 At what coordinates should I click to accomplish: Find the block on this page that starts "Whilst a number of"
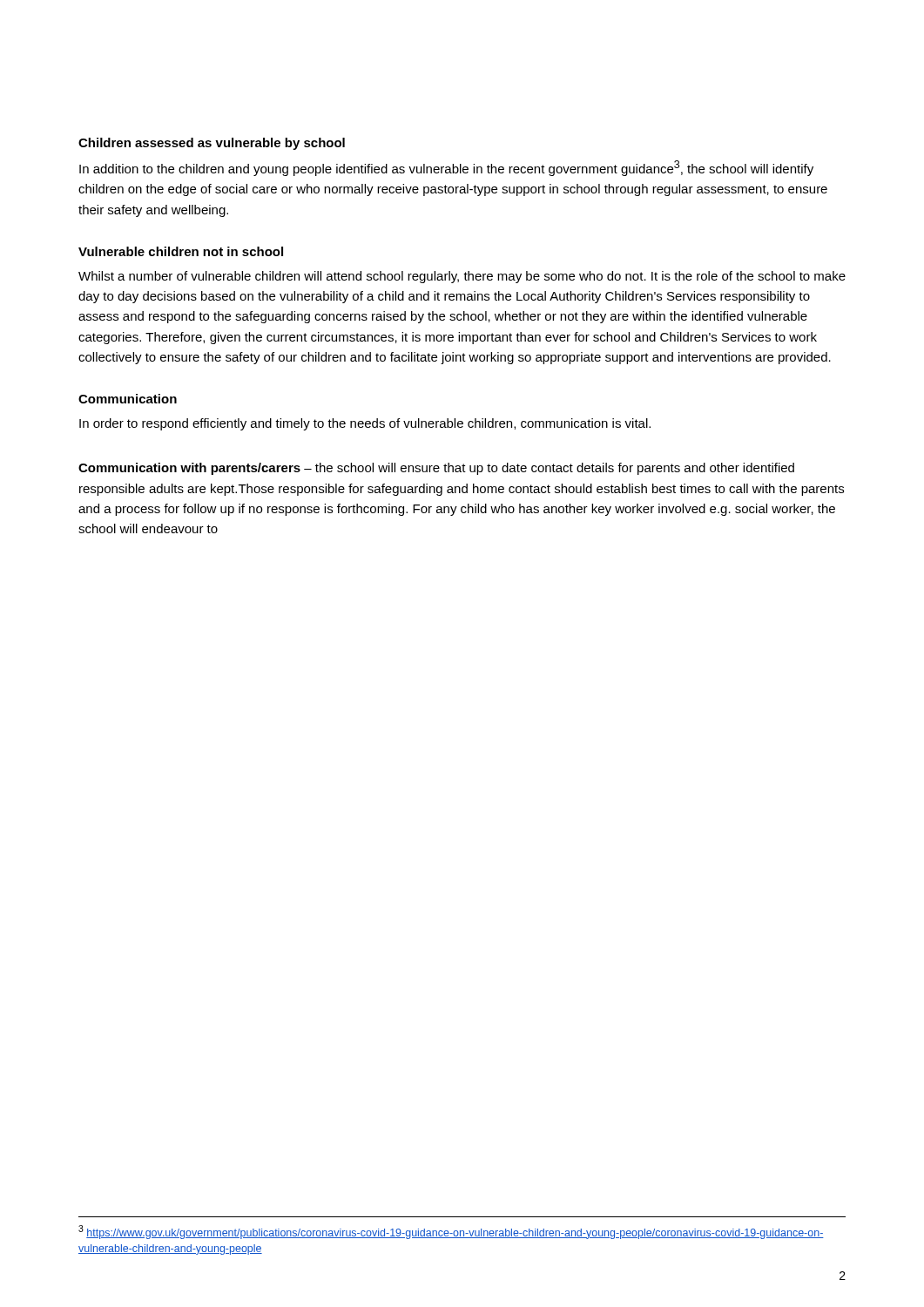pos(462,316)
